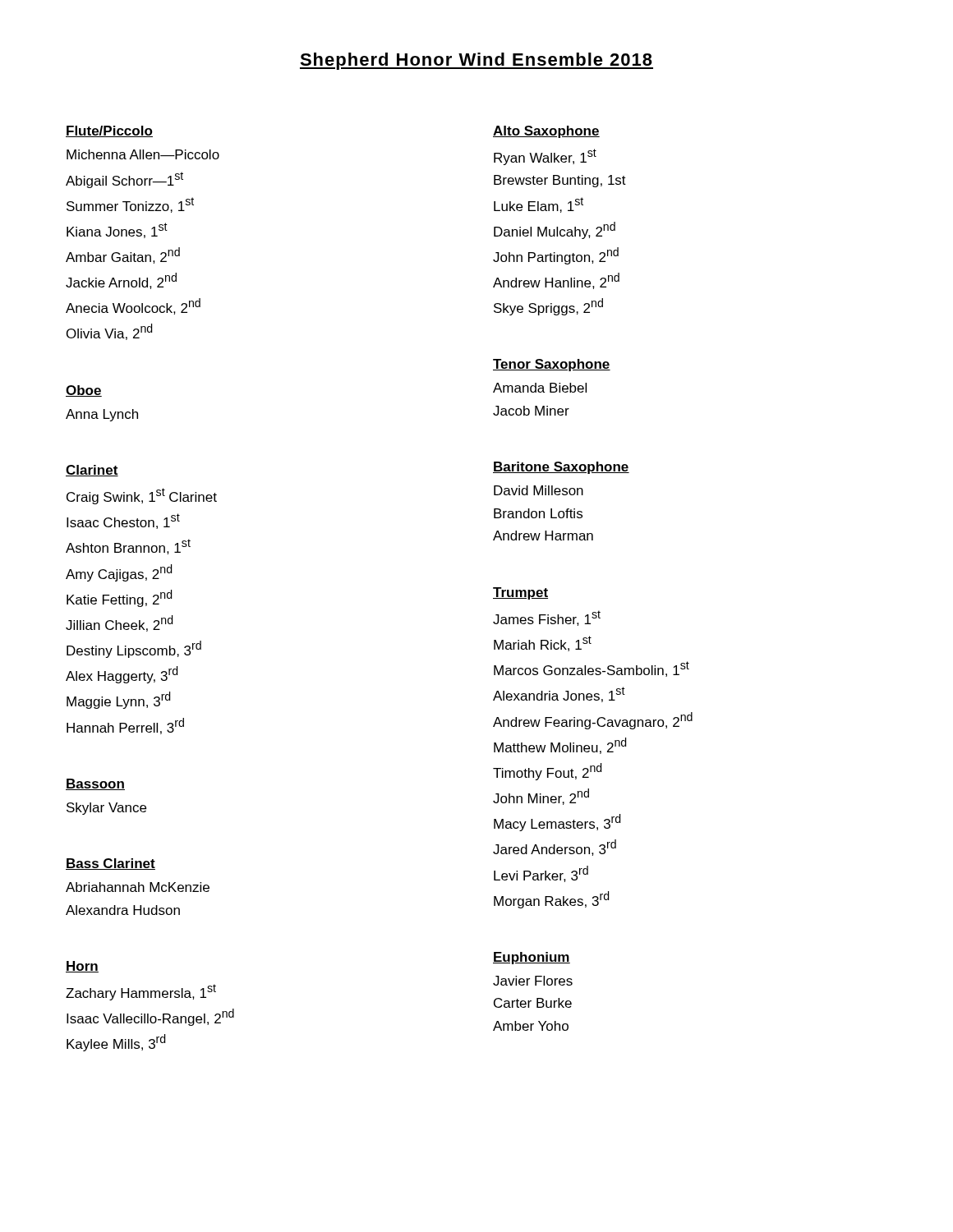Image resolution: width=953 pixels, height=1232 pixels.
Task: Click on the block starting "Daniel Mulcahy, 2nd"
Action: point(554,230)
